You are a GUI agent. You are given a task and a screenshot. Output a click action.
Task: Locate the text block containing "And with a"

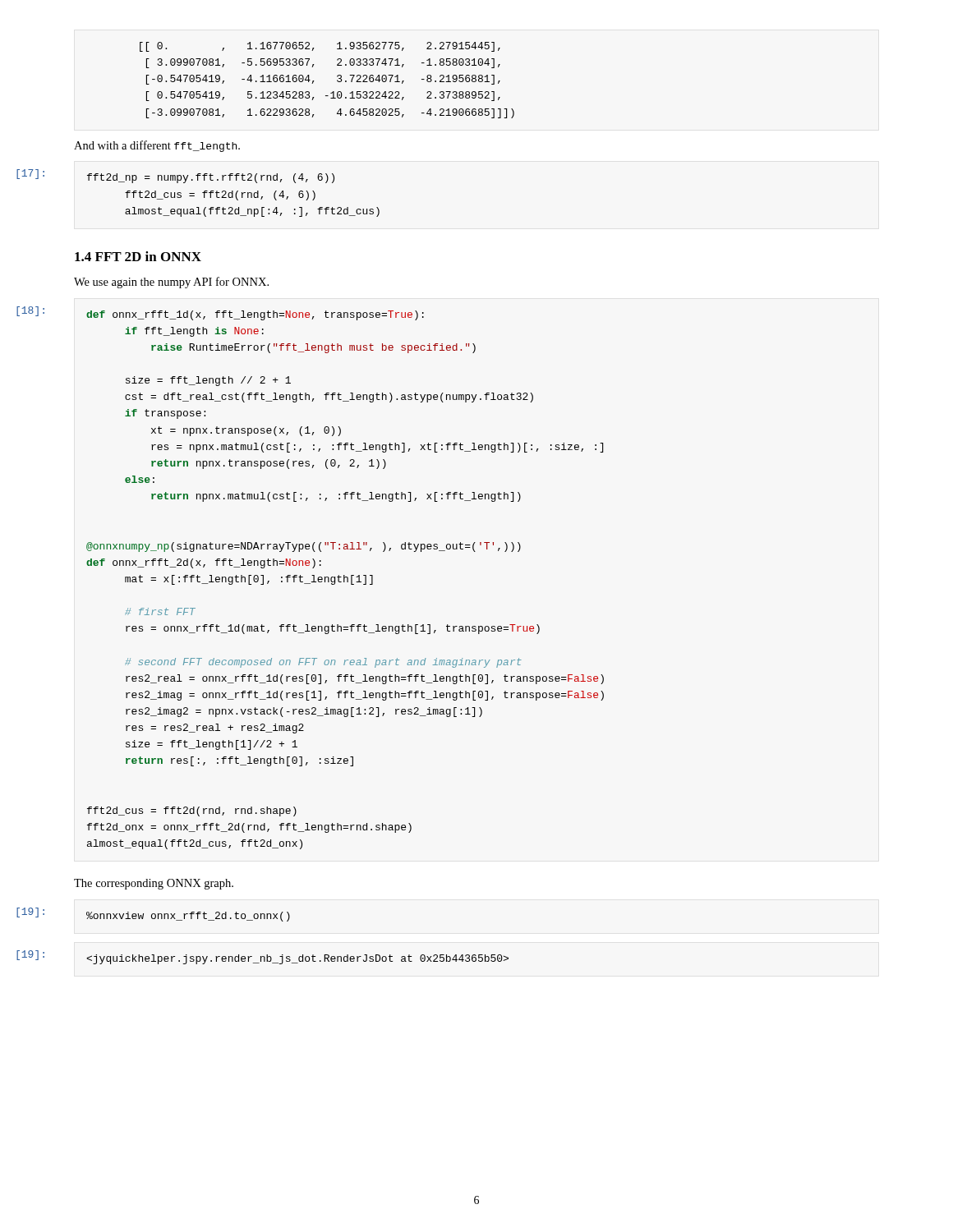point(157,146)
